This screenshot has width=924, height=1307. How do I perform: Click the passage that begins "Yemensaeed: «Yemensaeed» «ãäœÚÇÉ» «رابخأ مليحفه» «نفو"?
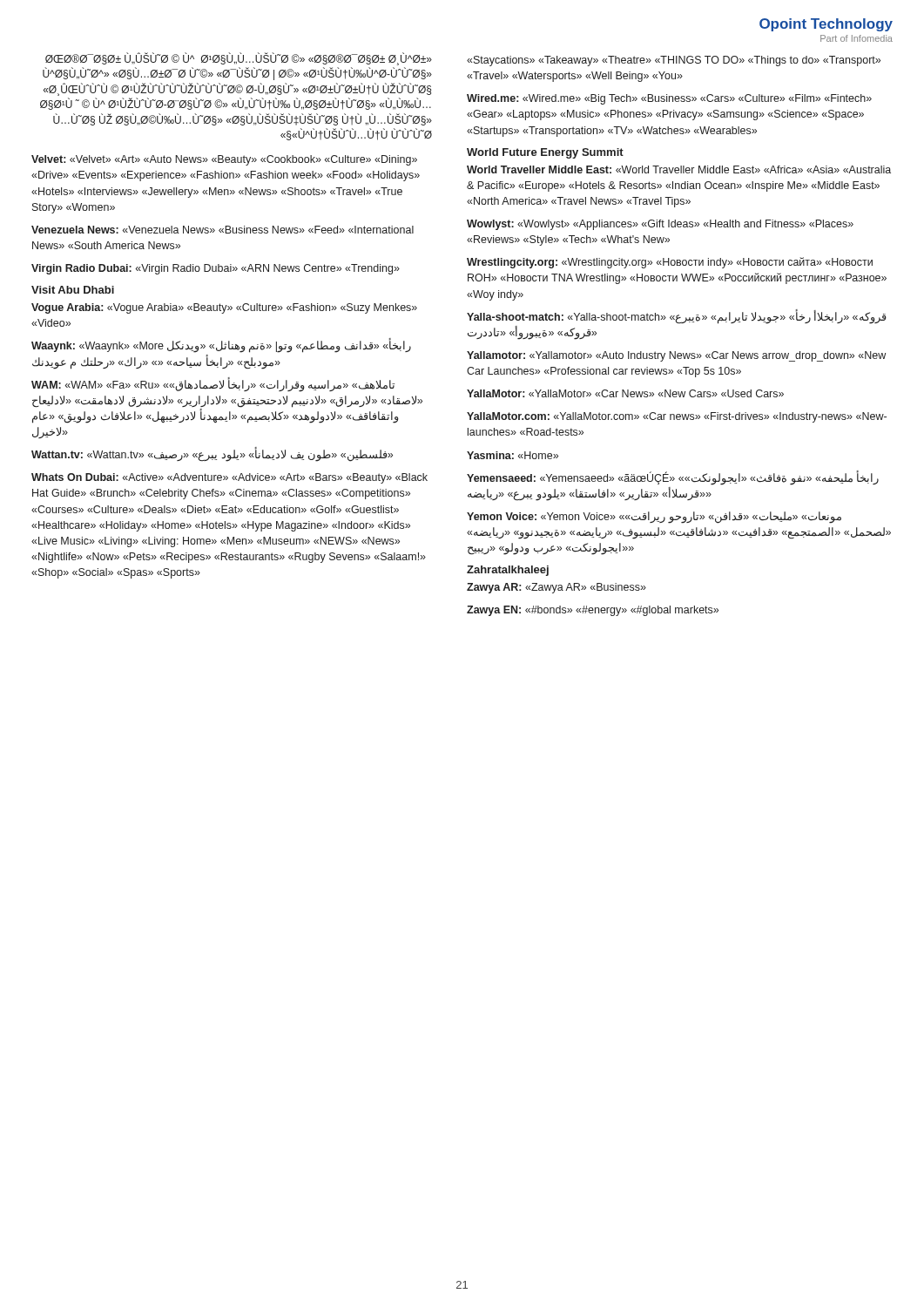coord(673,486)
